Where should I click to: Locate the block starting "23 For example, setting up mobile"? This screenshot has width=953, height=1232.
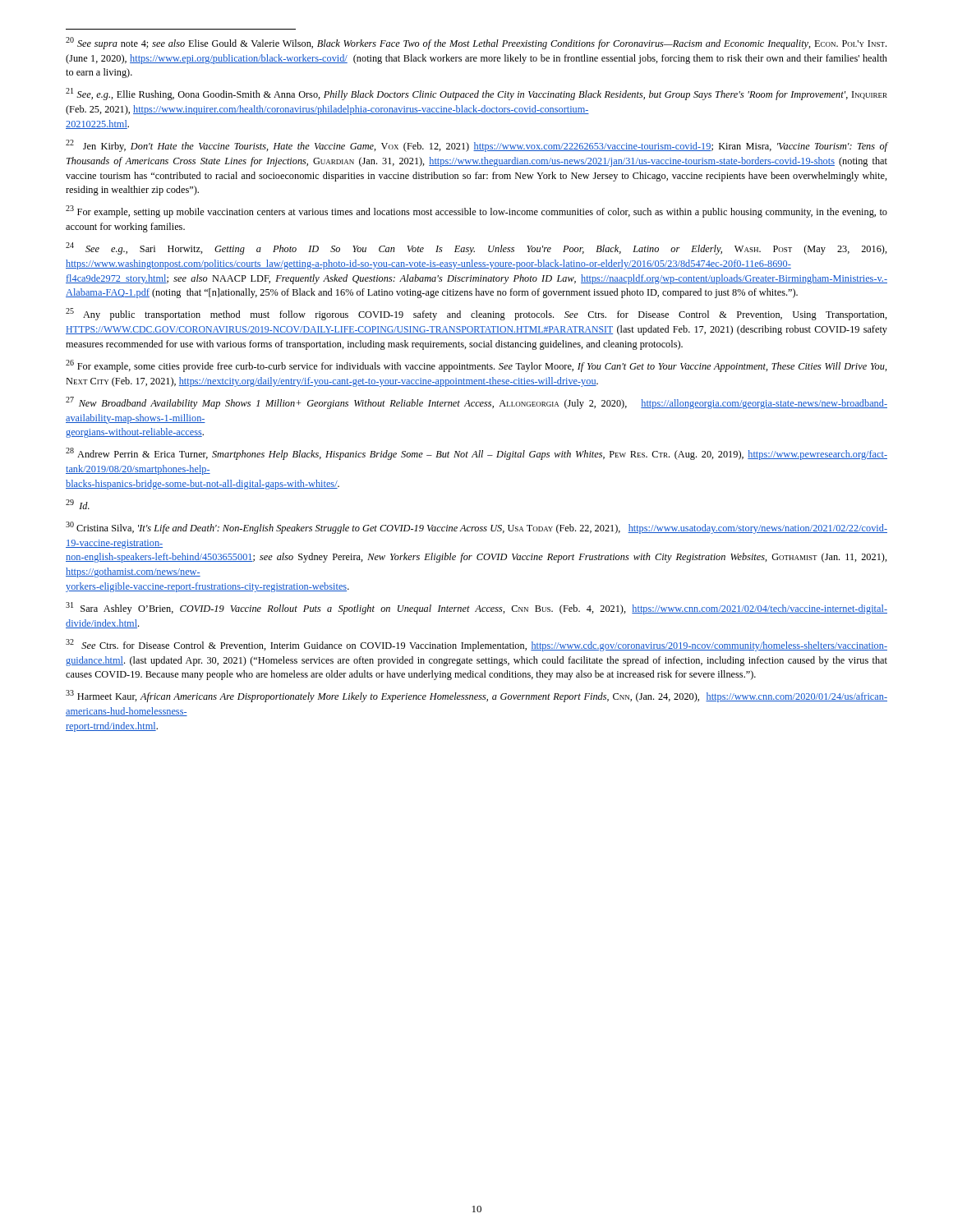[476, 218]
